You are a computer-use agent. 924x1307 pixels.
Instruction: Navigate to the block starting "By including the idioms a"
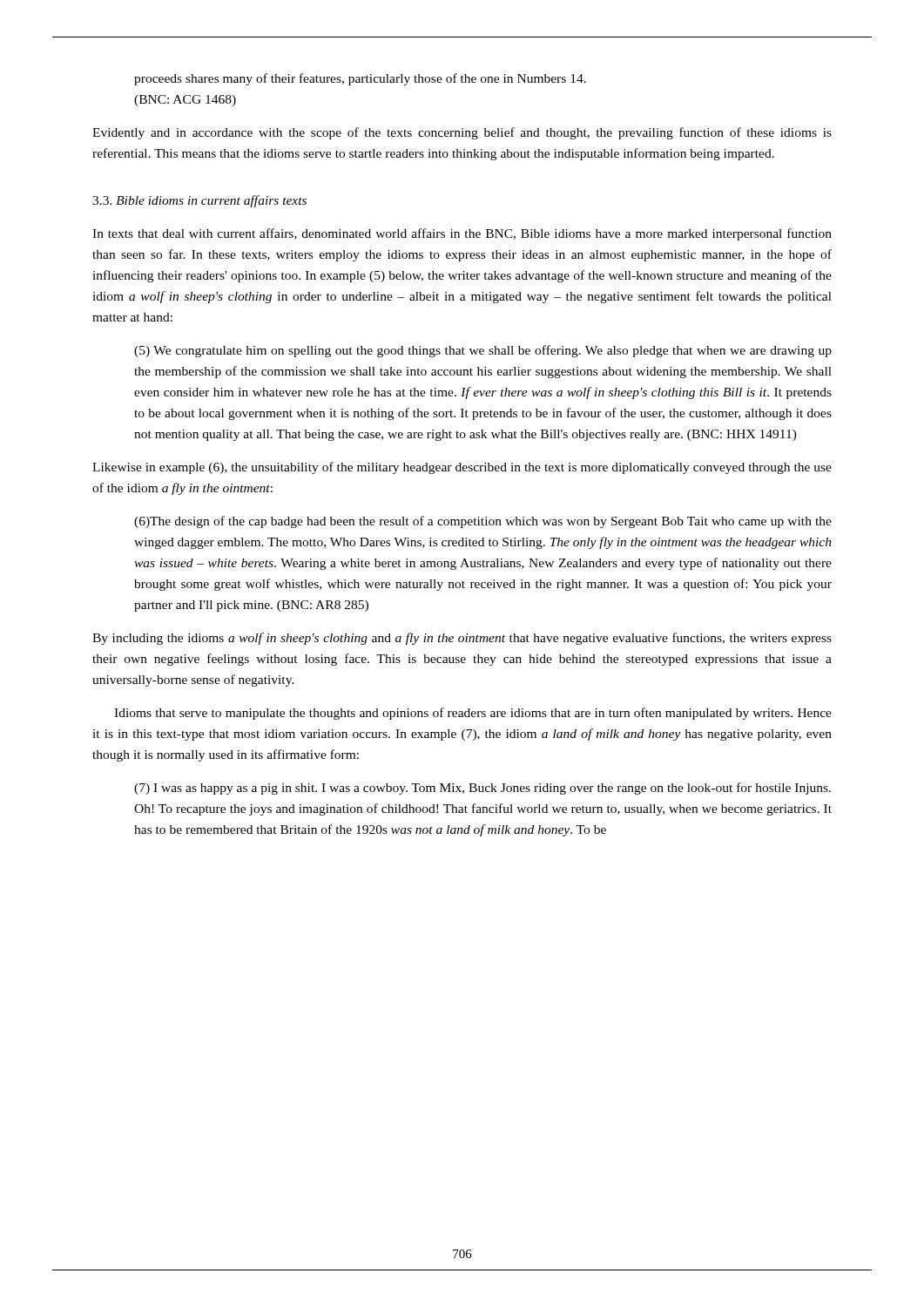tap(462, 659)
